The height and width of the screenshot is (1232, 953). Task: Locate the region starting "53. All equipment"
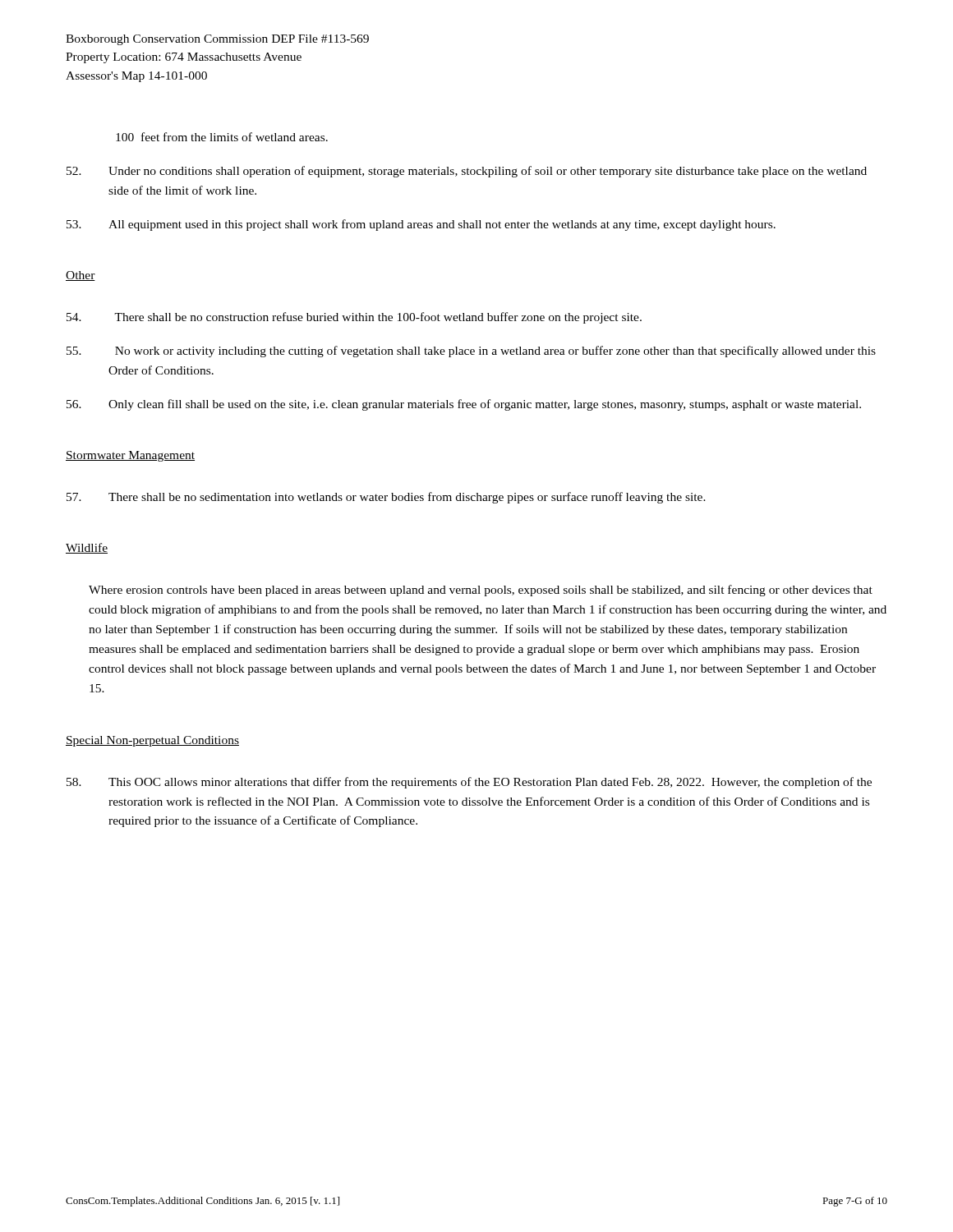[x=476, y=224]
